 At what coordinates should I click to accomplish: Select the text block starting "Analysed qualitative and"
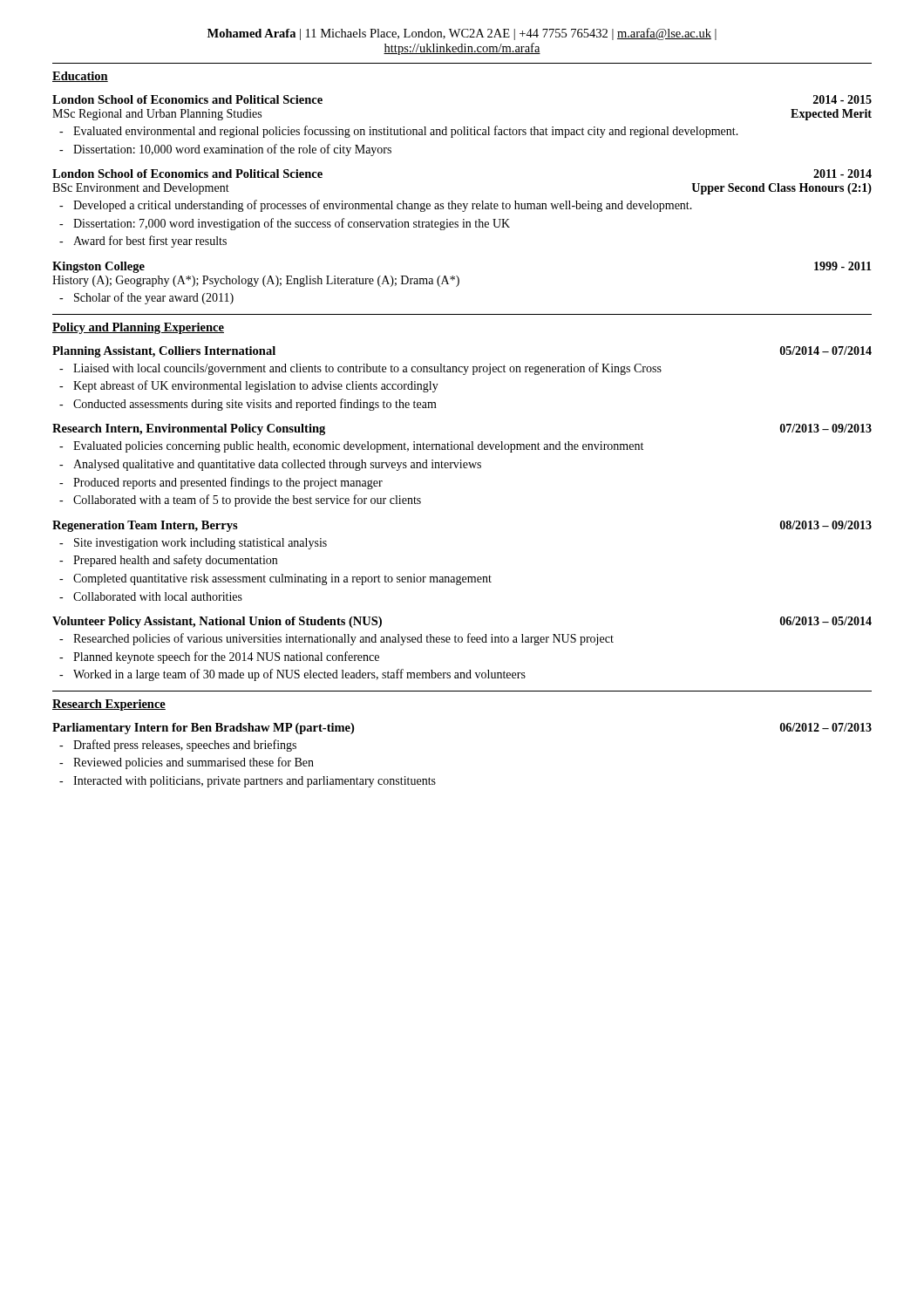[277, 464]
